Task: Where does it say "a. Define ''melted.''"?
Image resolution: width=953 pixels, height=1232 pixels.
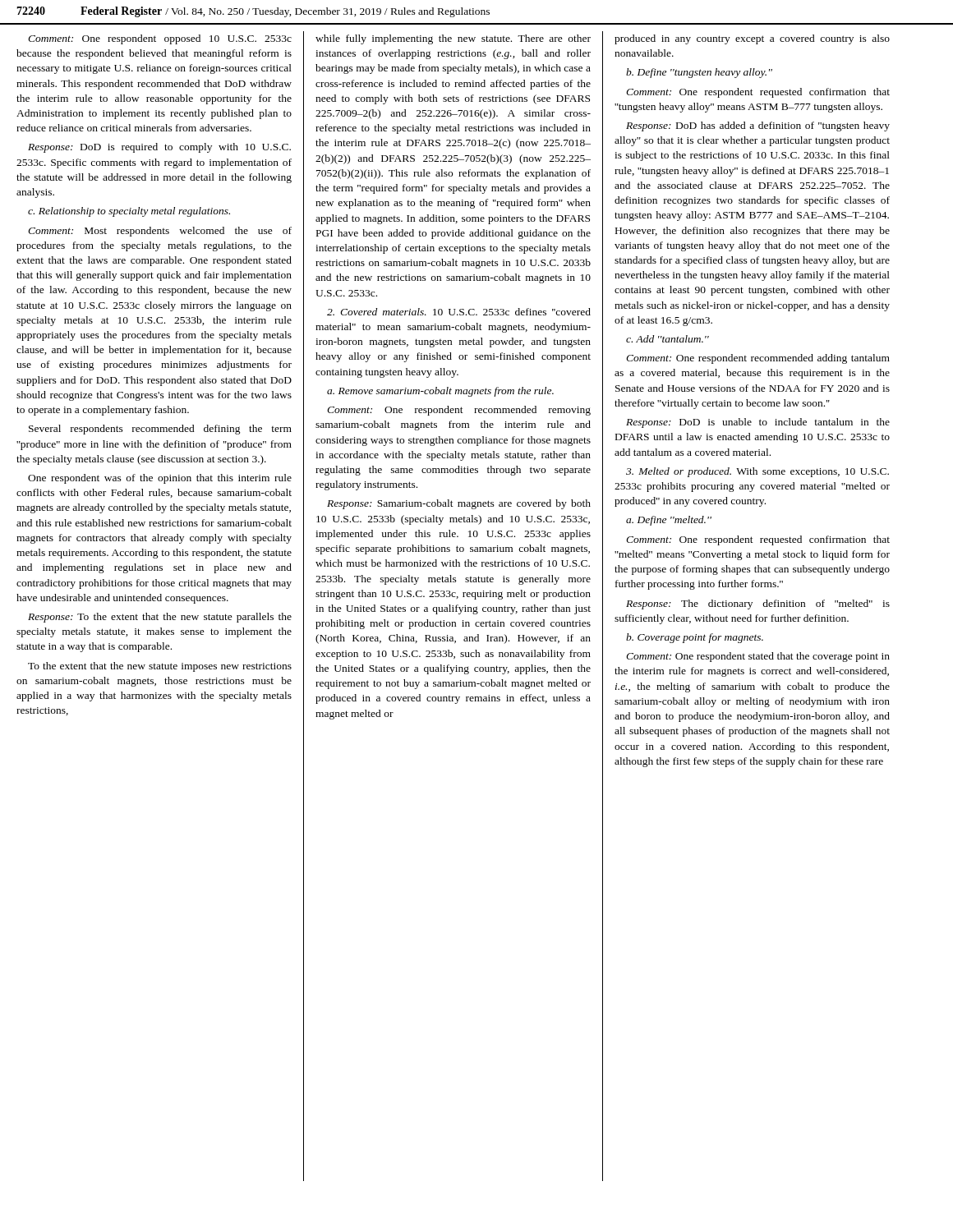Action: tap(669, 521)
